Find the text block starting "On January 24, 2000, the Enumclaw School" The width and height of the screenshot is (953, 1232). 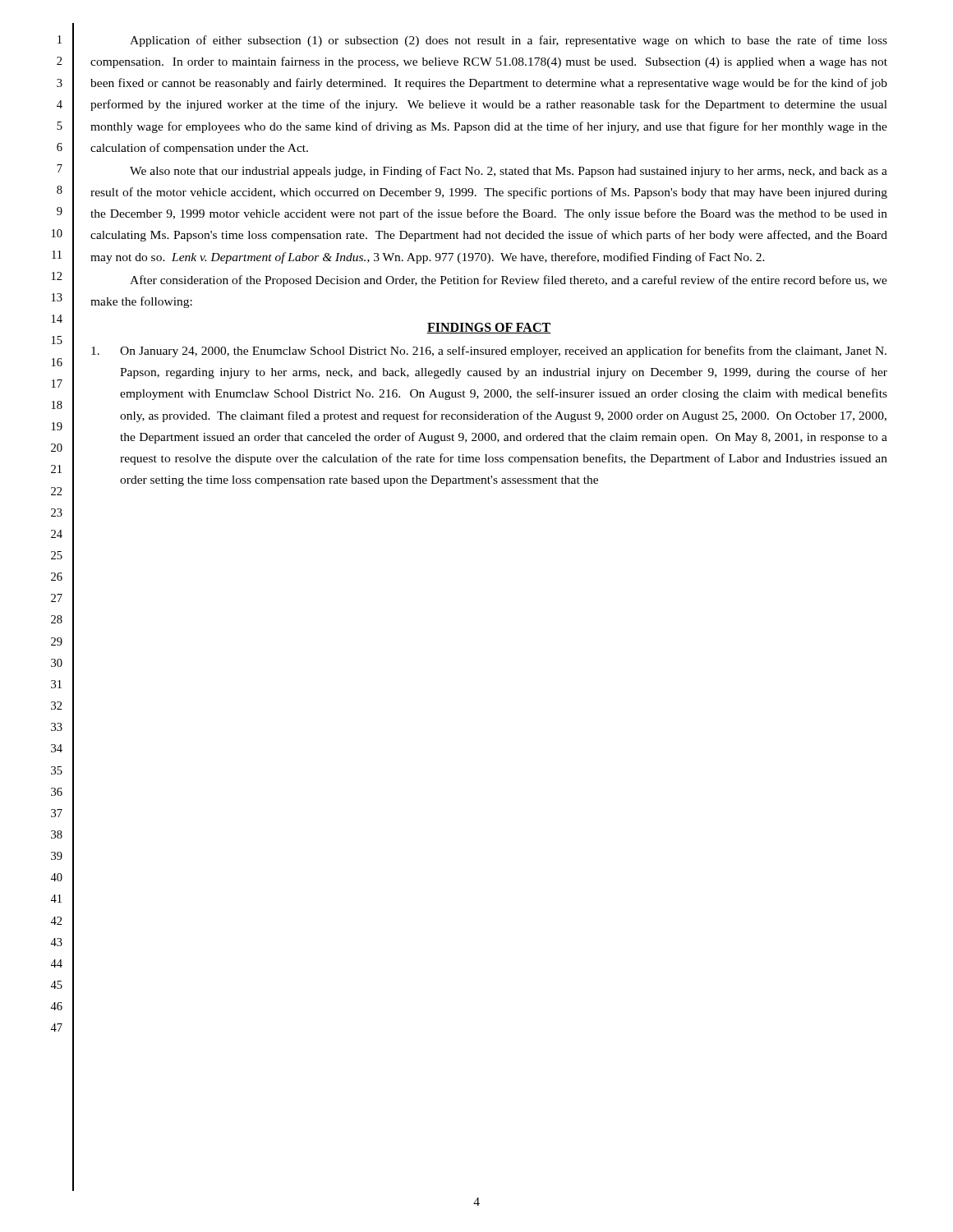(x=489, y=415)
